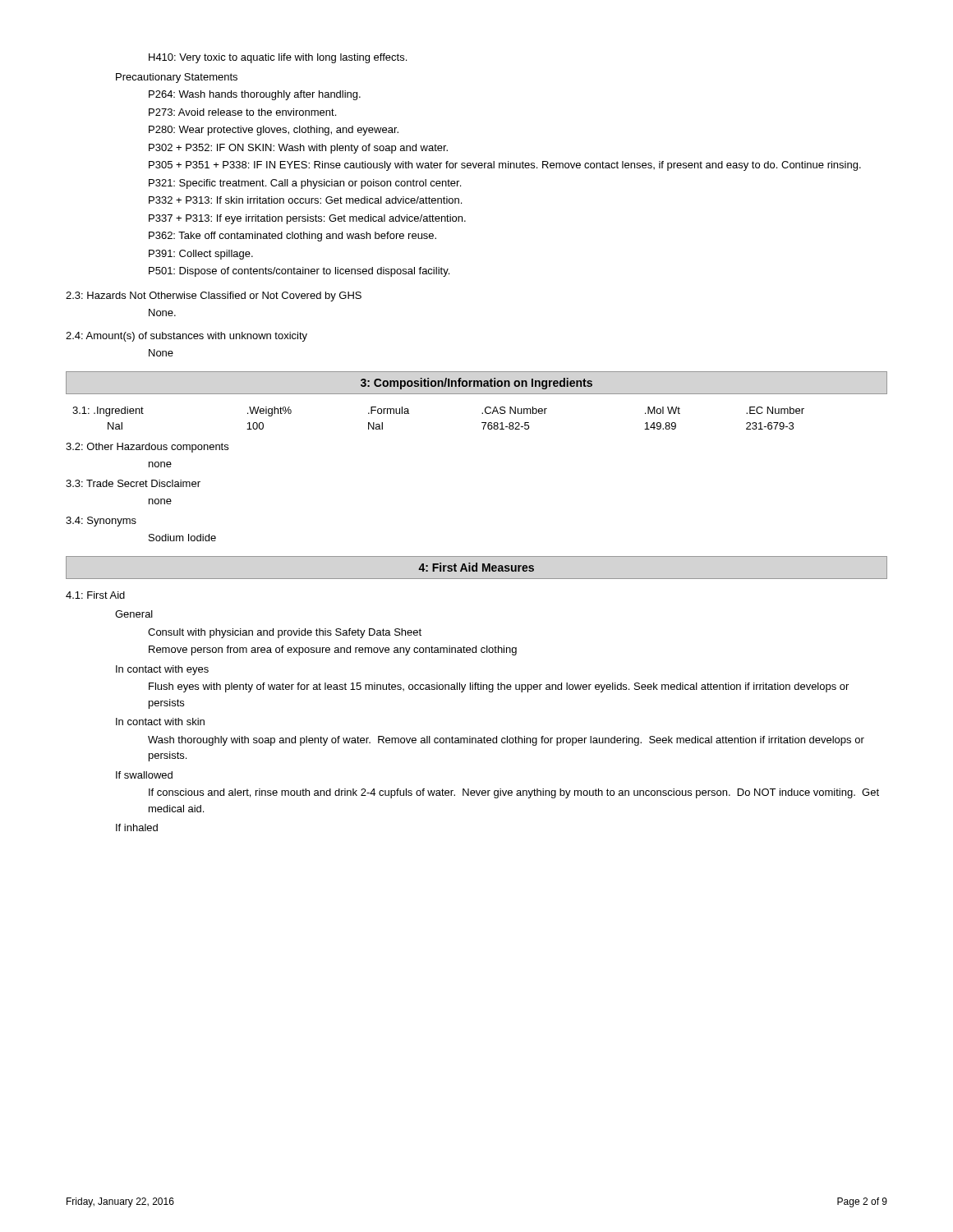Locate the block of text that opens with "Remove person from area of"
Screen dimensions: 1232x953
333,649
